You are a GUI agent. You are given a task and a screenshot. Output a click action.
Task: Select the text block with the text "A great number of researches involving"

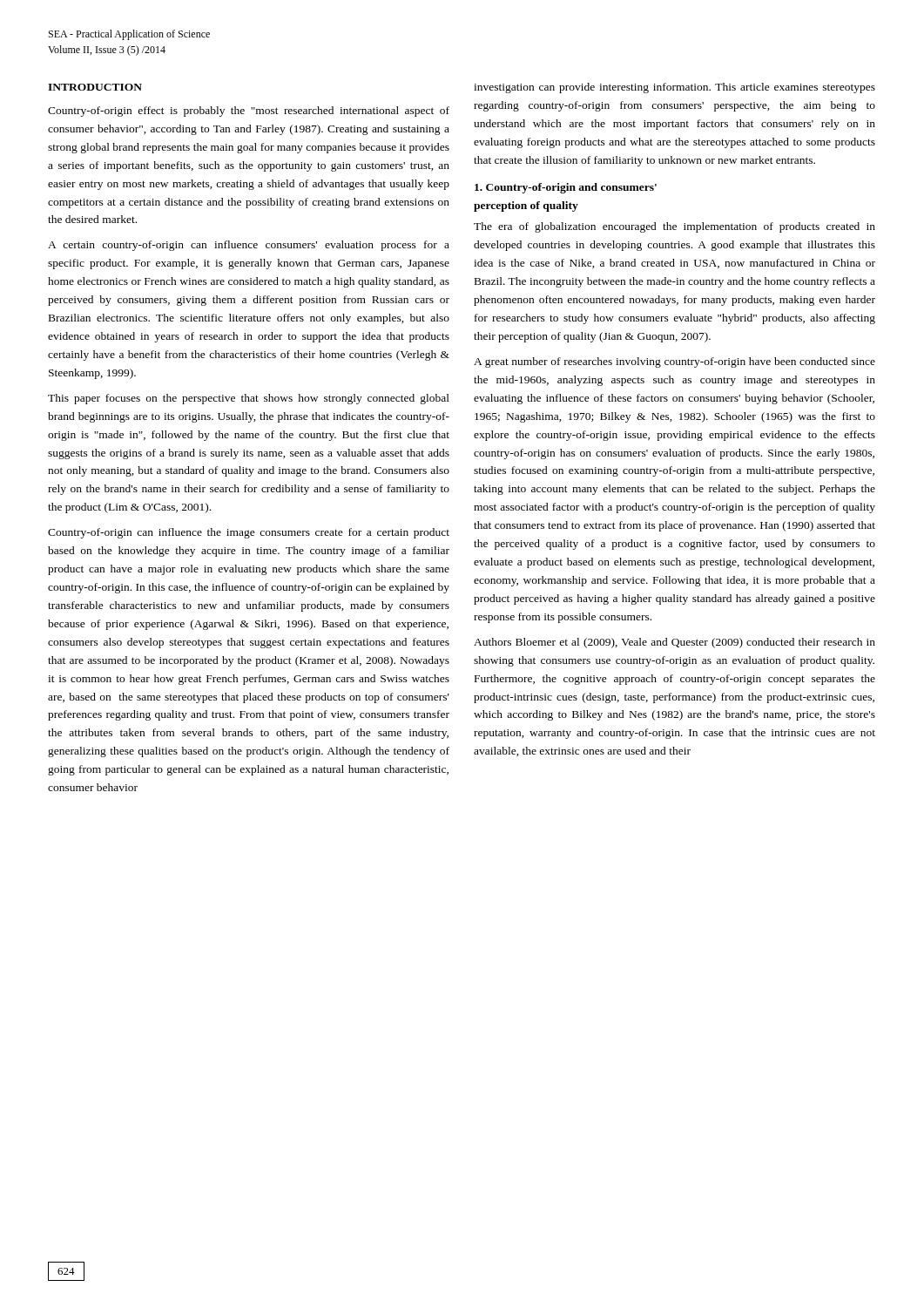tap(674, 489)
